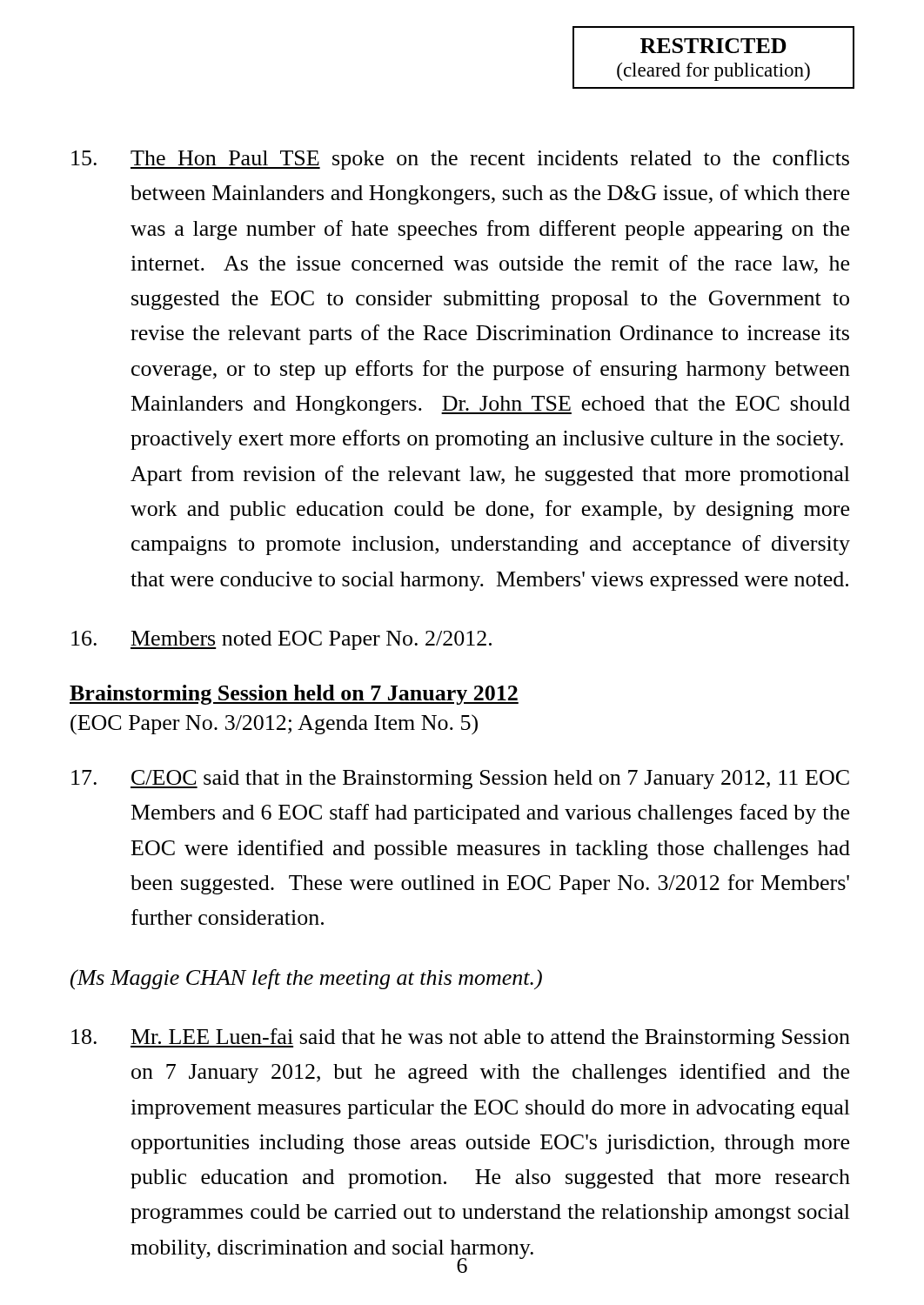Navigate to the text block starting "Mr. LEE Luen-fai"
The width and height of the screenshot is (924, 1305).
(460, 1142)
